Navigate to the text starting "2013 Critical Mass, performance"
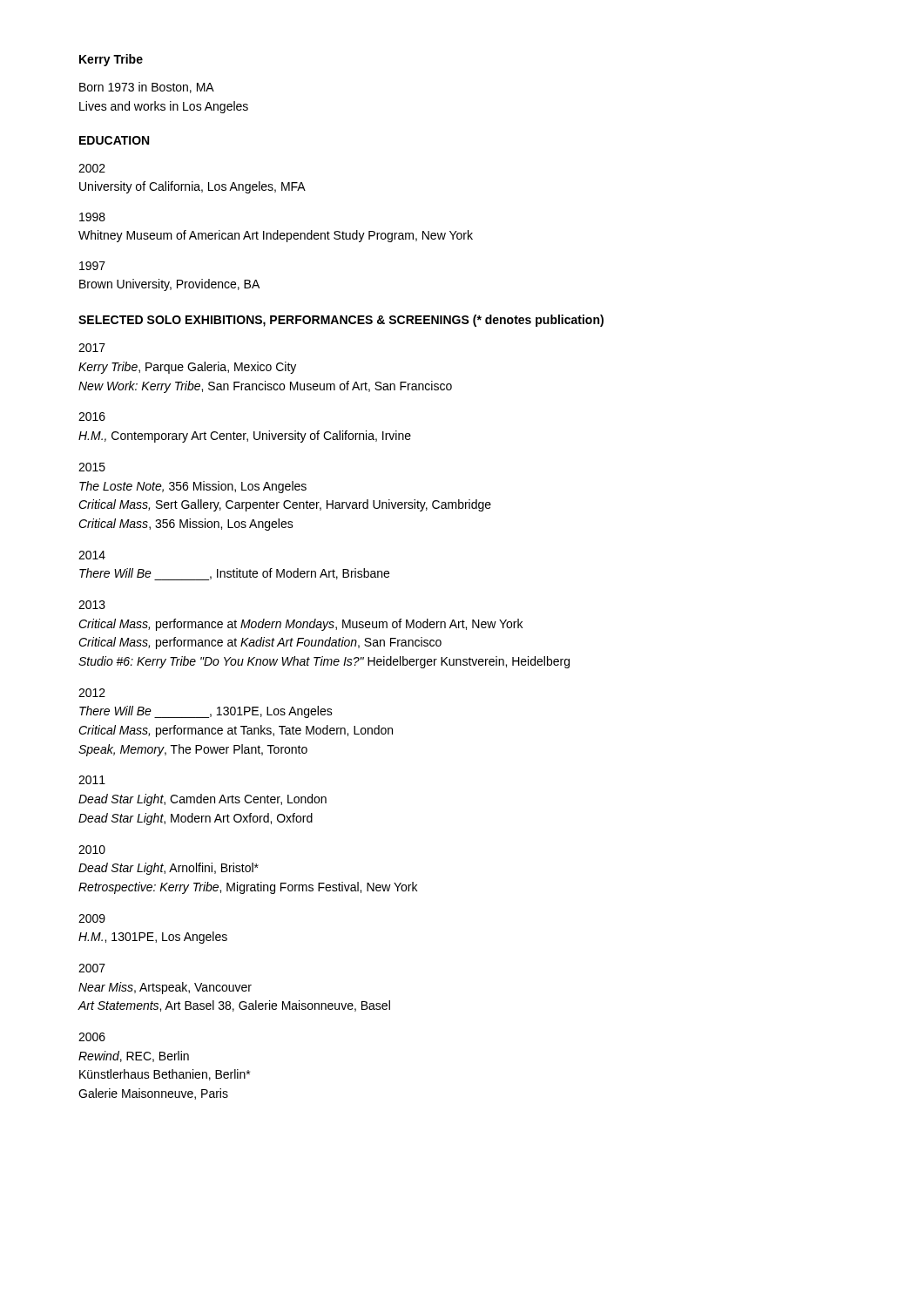 coord(324,633)
